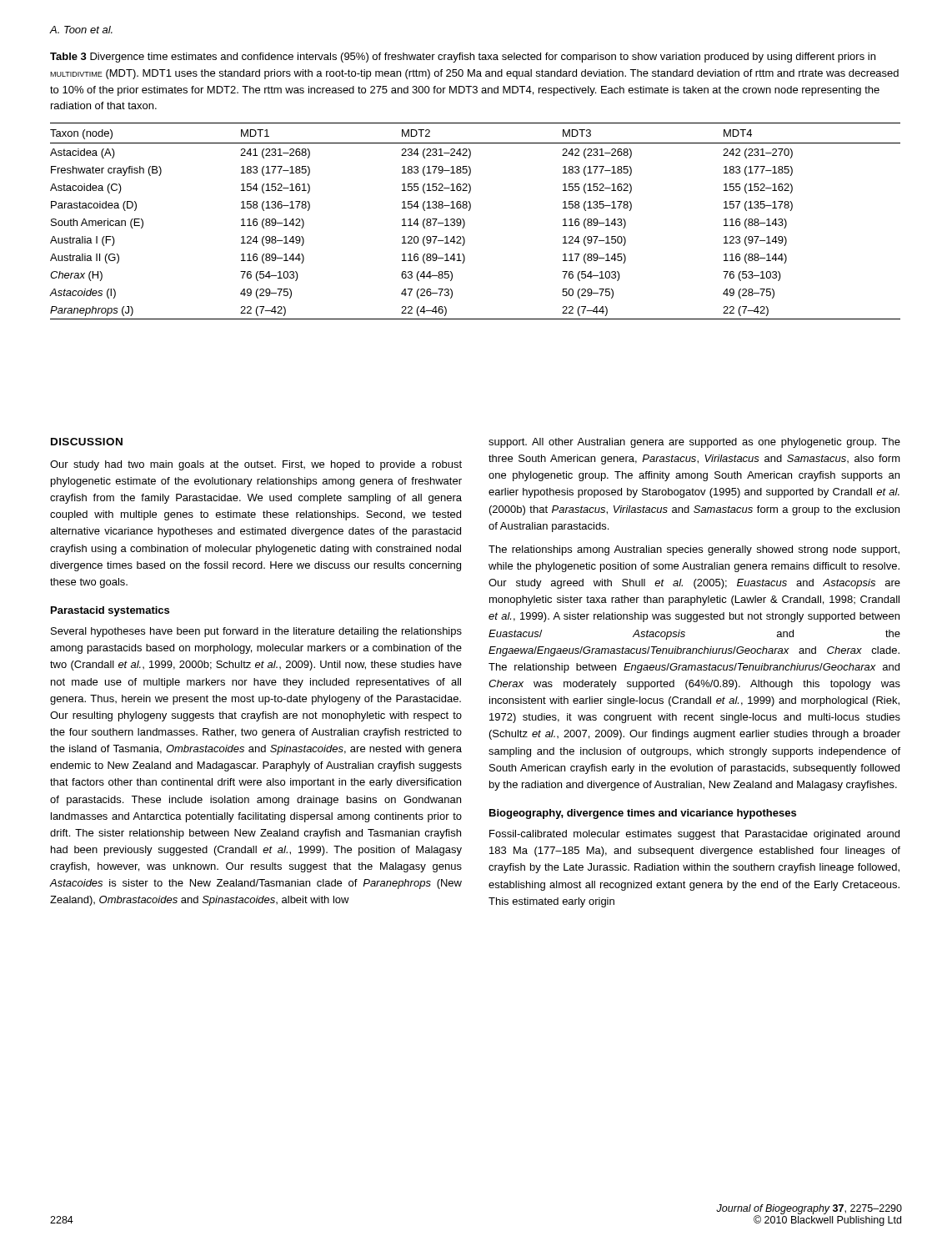
Task: Find the region starting "Several hypotheses have been put forward in the"
Action: [256, 766]
